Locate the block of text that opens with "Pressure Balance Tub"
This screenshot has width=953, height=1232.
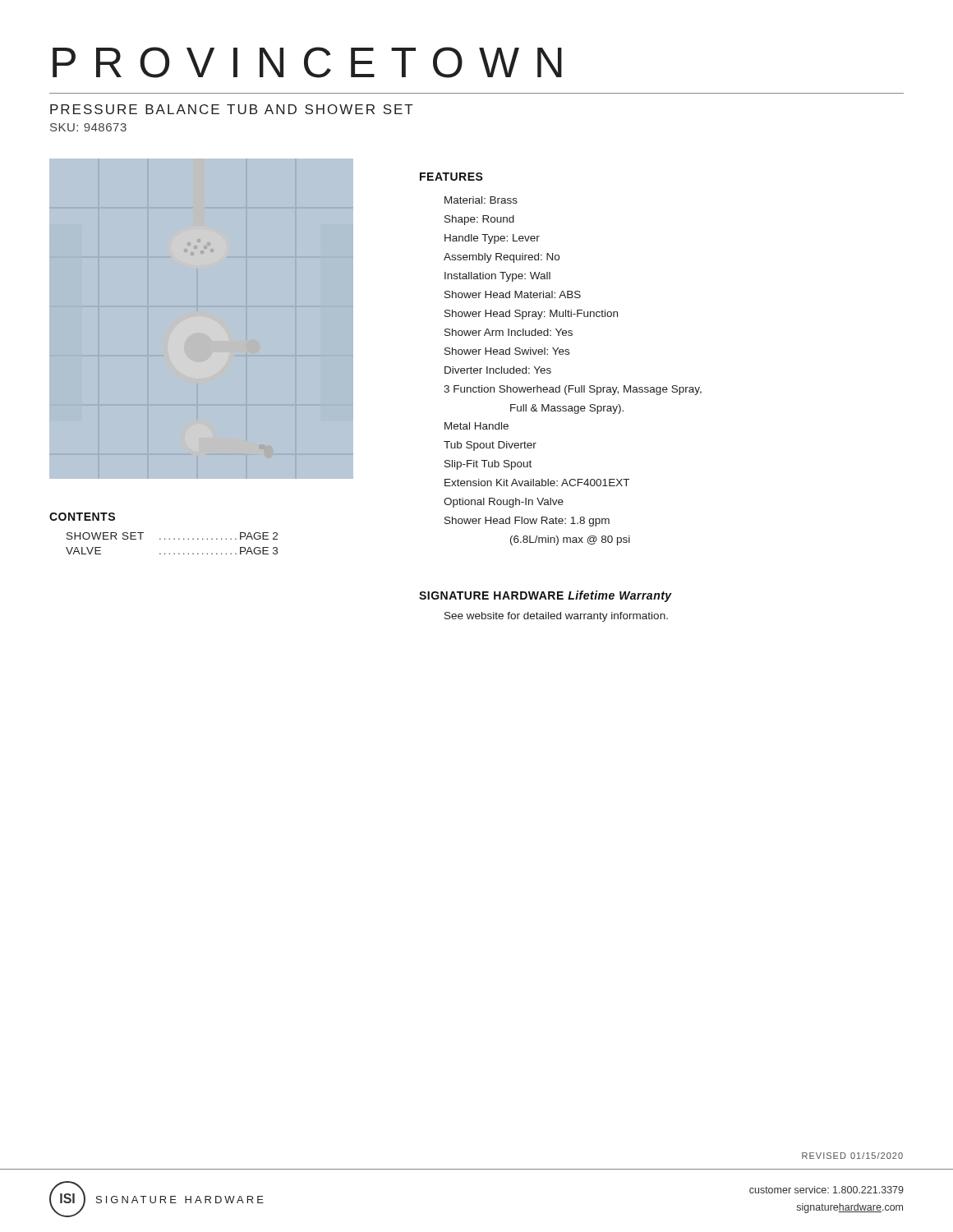point(232,109)
